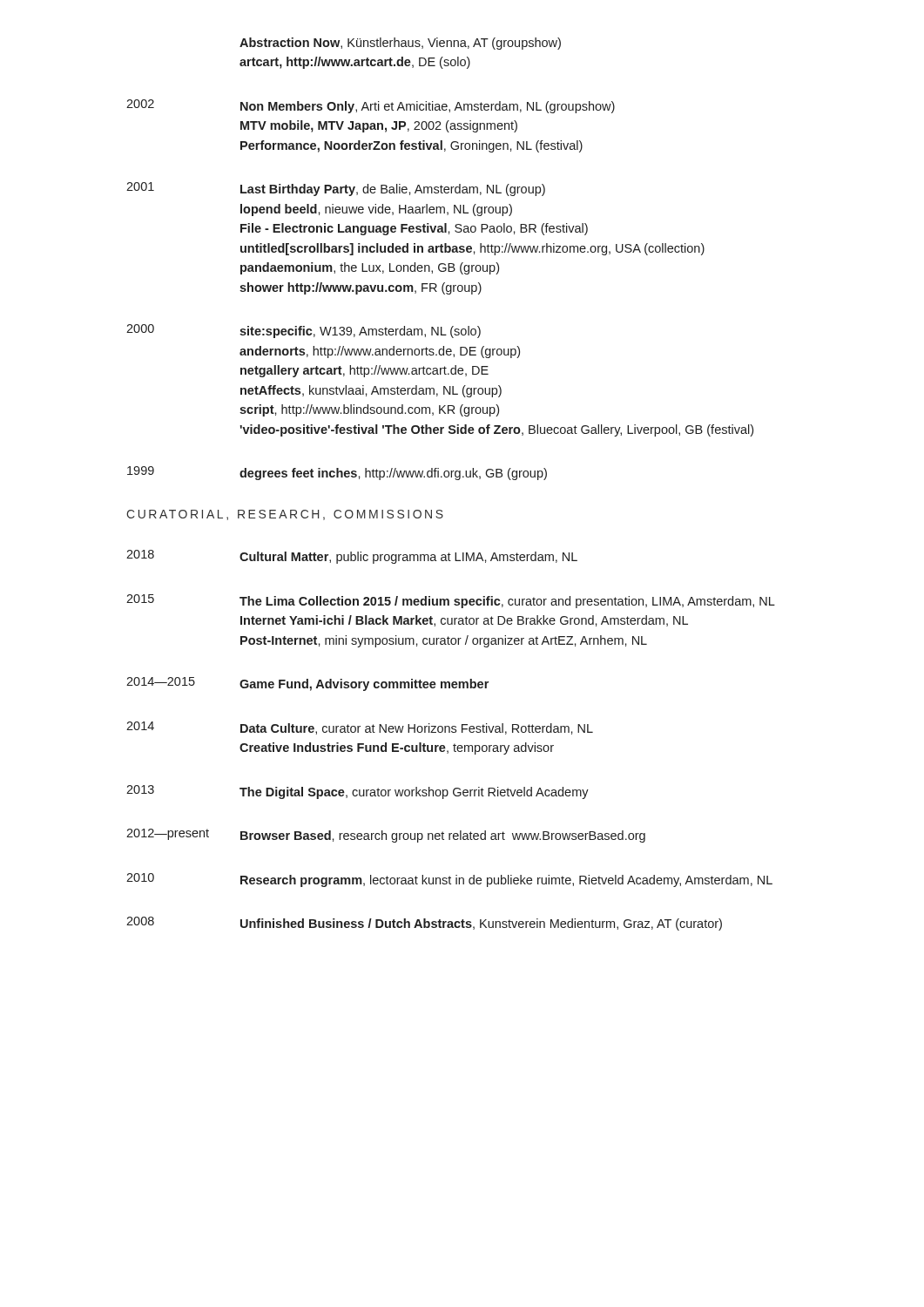Select the list item containing "2002 Non Members Only, Arti et"
This screenshot has width=924, height=1307.
(499, 126)
